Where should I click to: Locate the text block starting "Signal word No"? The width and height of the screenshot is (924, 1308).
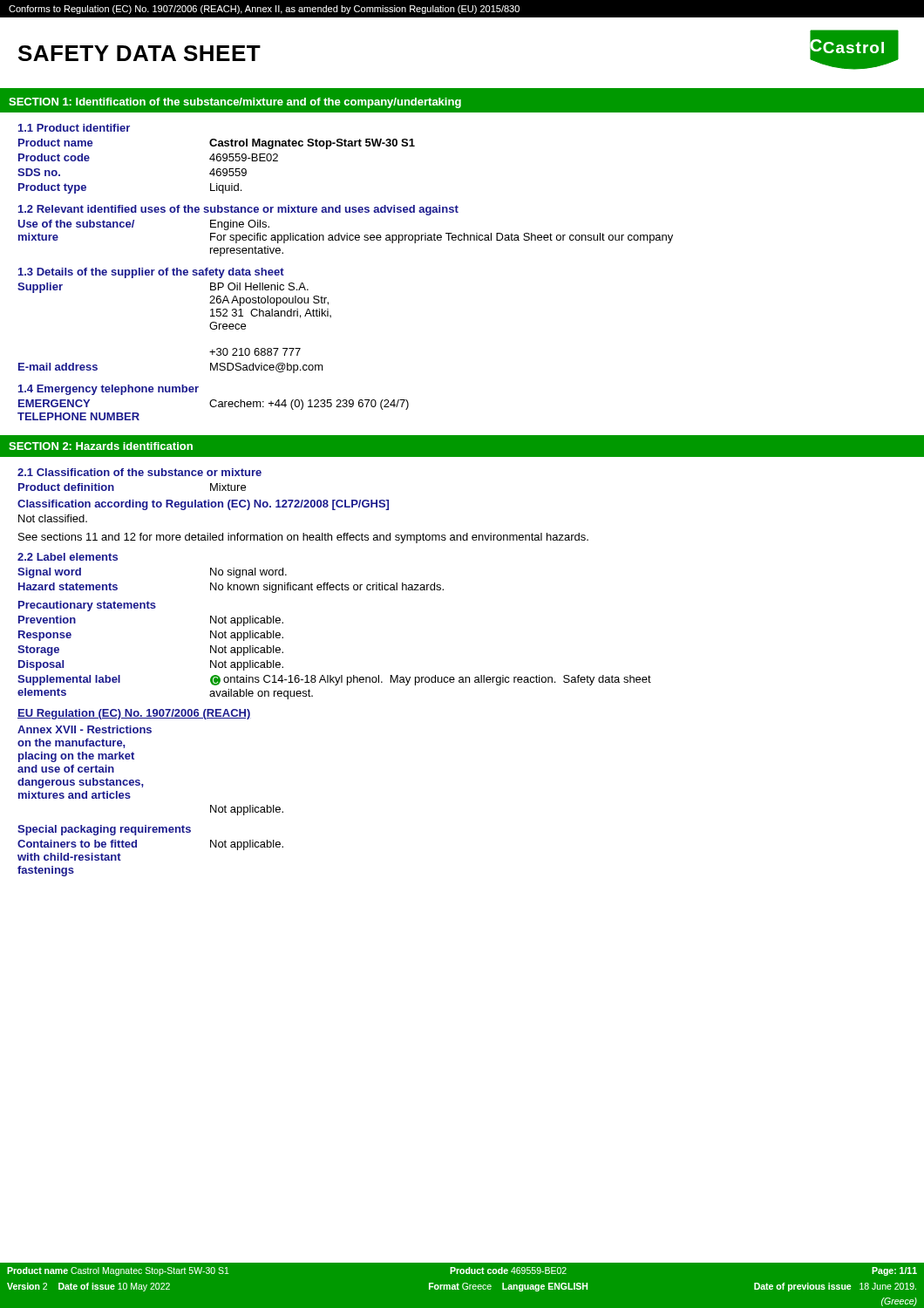[x=43, y=572]
